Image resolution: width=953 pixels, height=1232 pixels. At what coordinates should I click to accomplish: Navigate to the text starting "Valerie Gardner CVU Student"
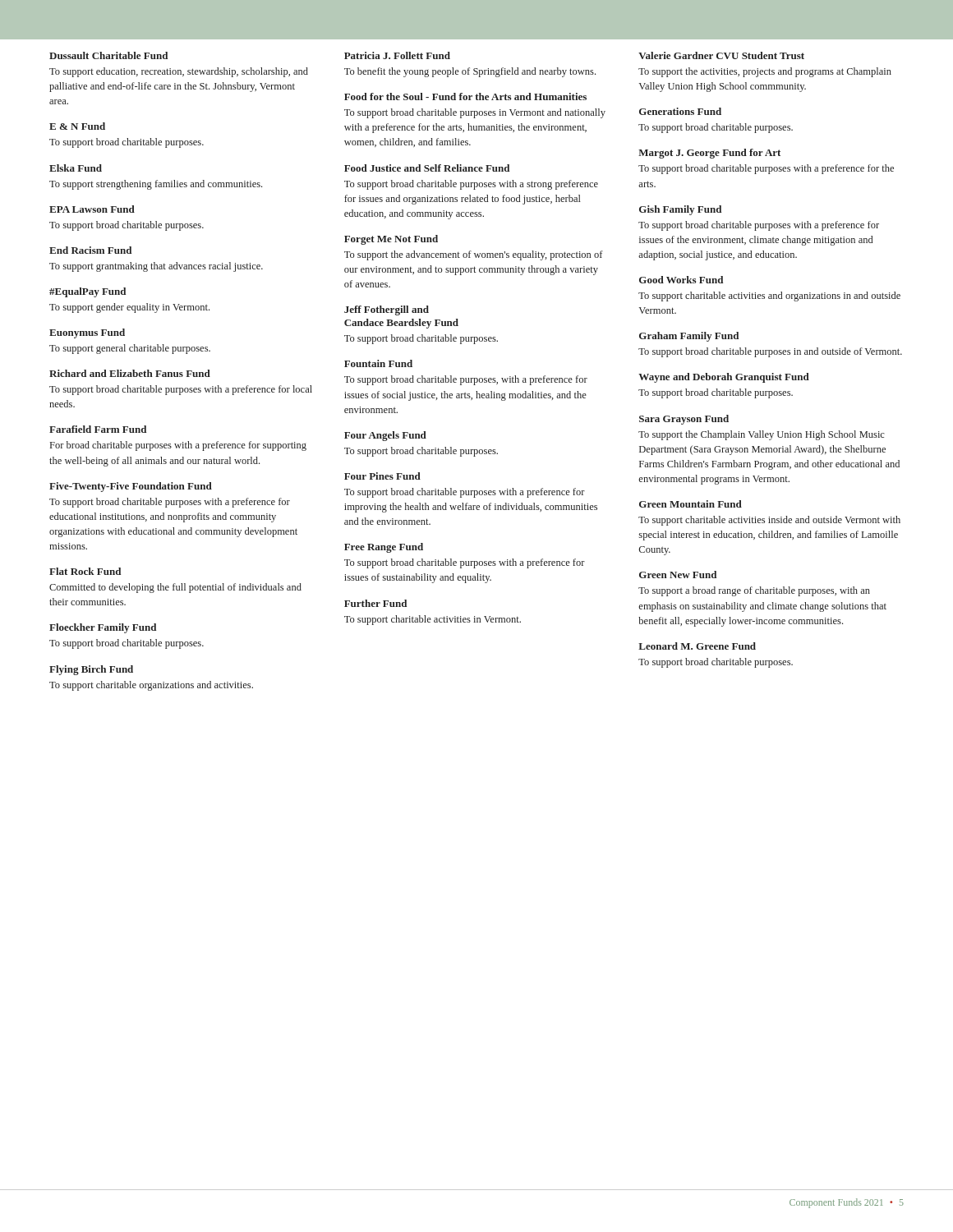[771, 72]
